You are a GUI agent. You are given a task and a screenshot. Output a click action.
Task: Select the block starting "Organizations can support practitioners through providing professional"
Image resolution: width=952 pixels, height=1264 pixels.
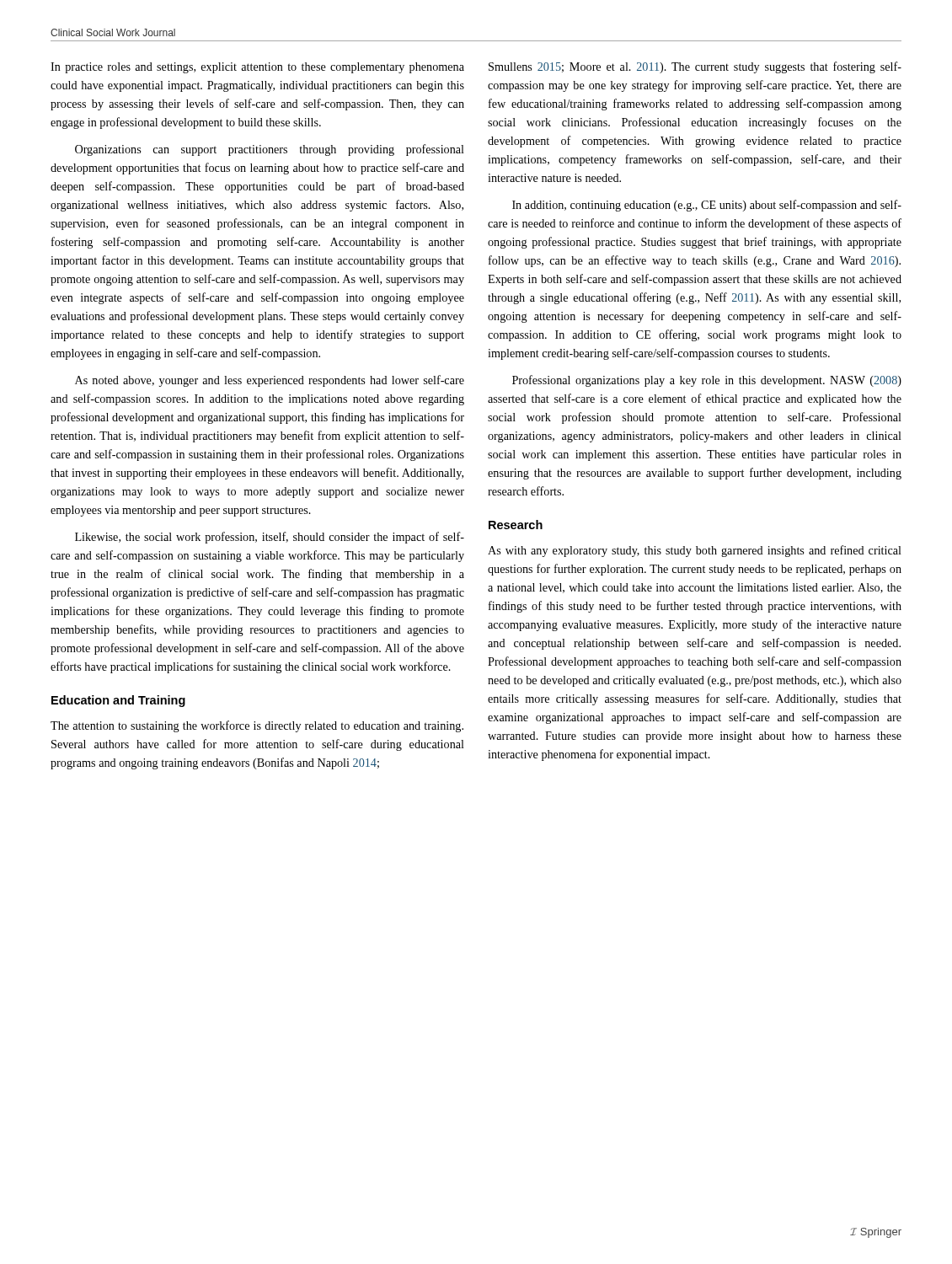pos(257,251)
